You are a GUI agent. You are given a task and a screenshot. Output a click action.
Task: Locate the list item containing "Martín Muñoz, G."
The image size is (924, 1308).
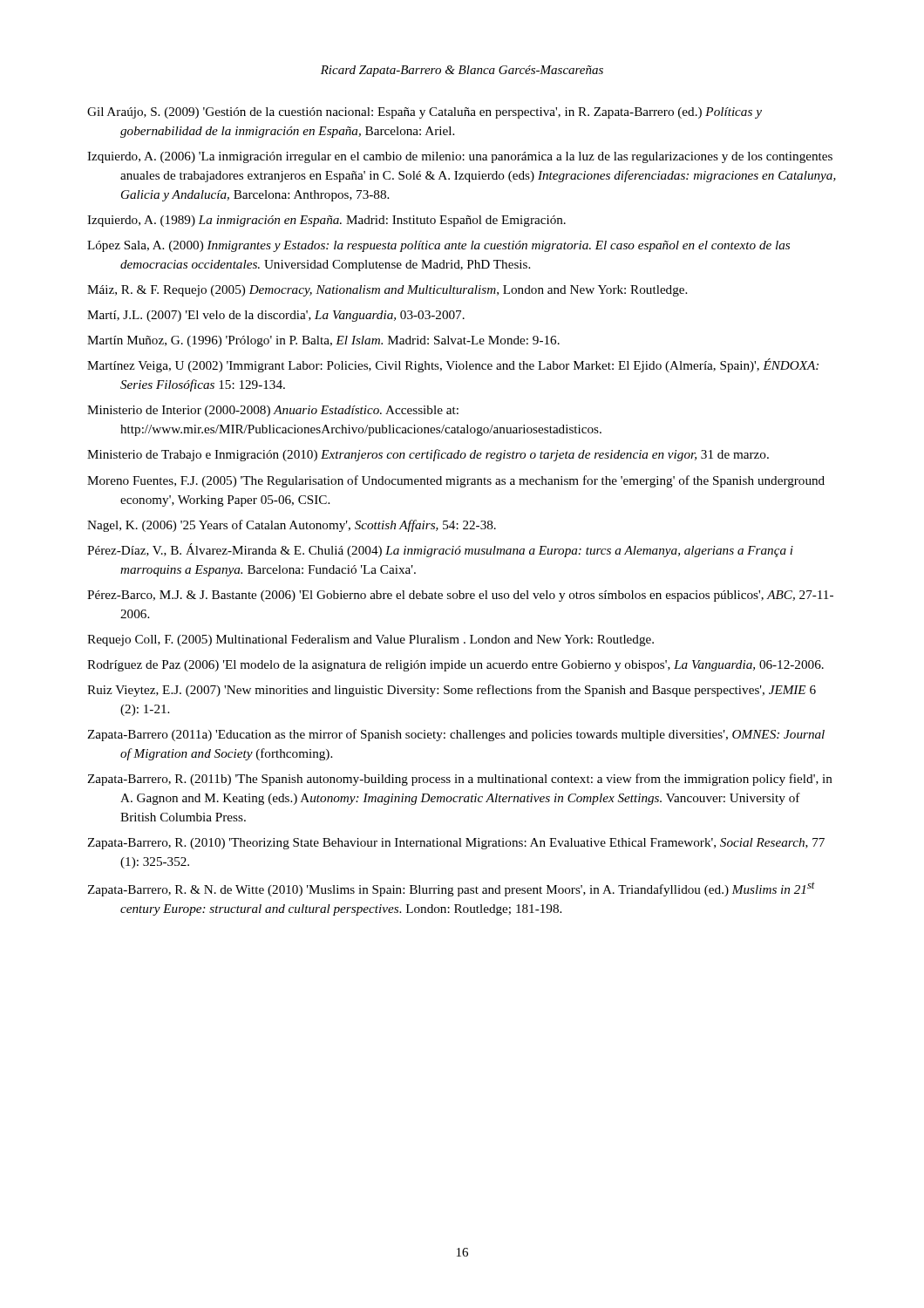click(324, 340)
